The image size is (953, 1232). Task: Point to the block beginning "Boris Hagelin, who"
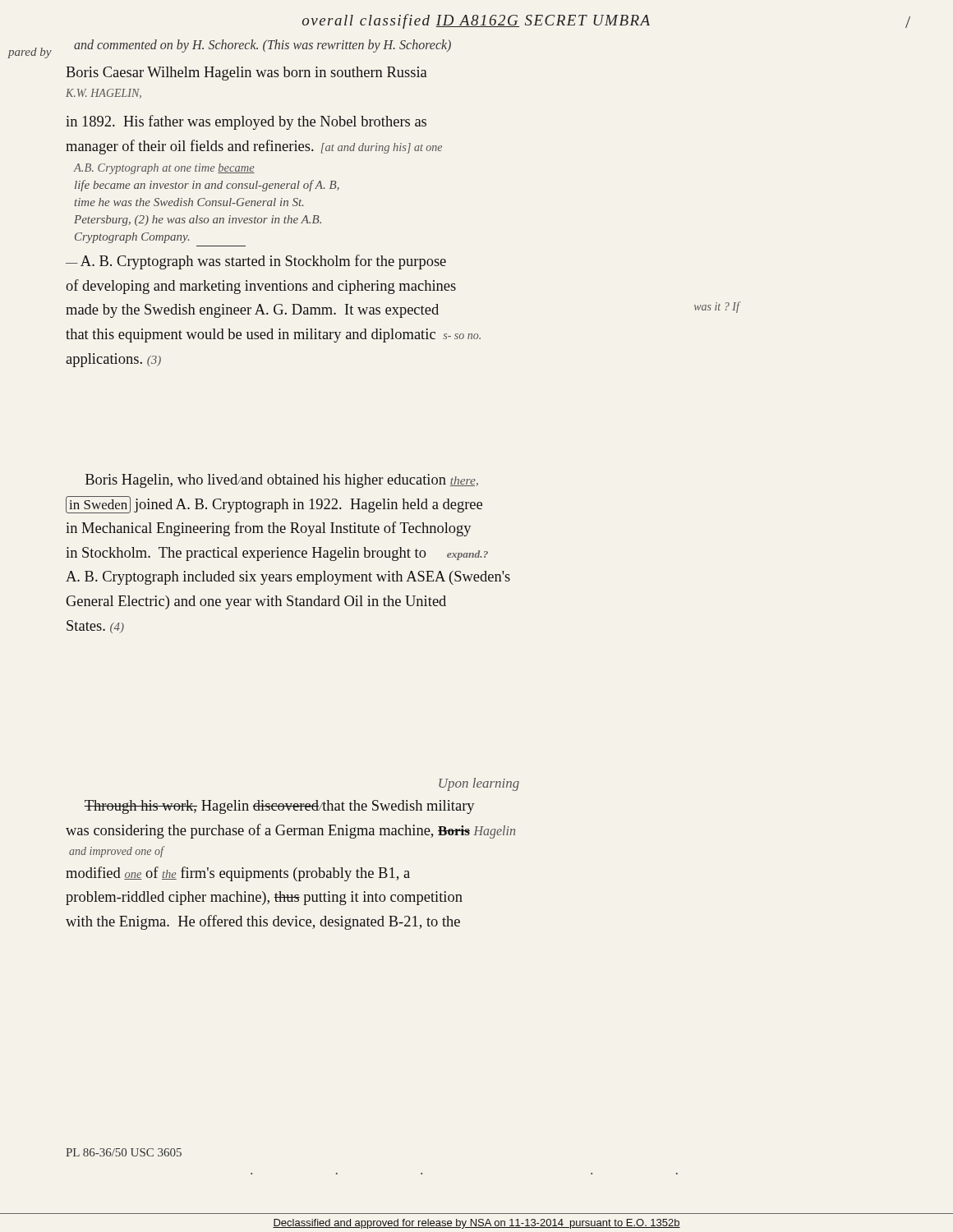pyautogui.click(x=479, y=553)
